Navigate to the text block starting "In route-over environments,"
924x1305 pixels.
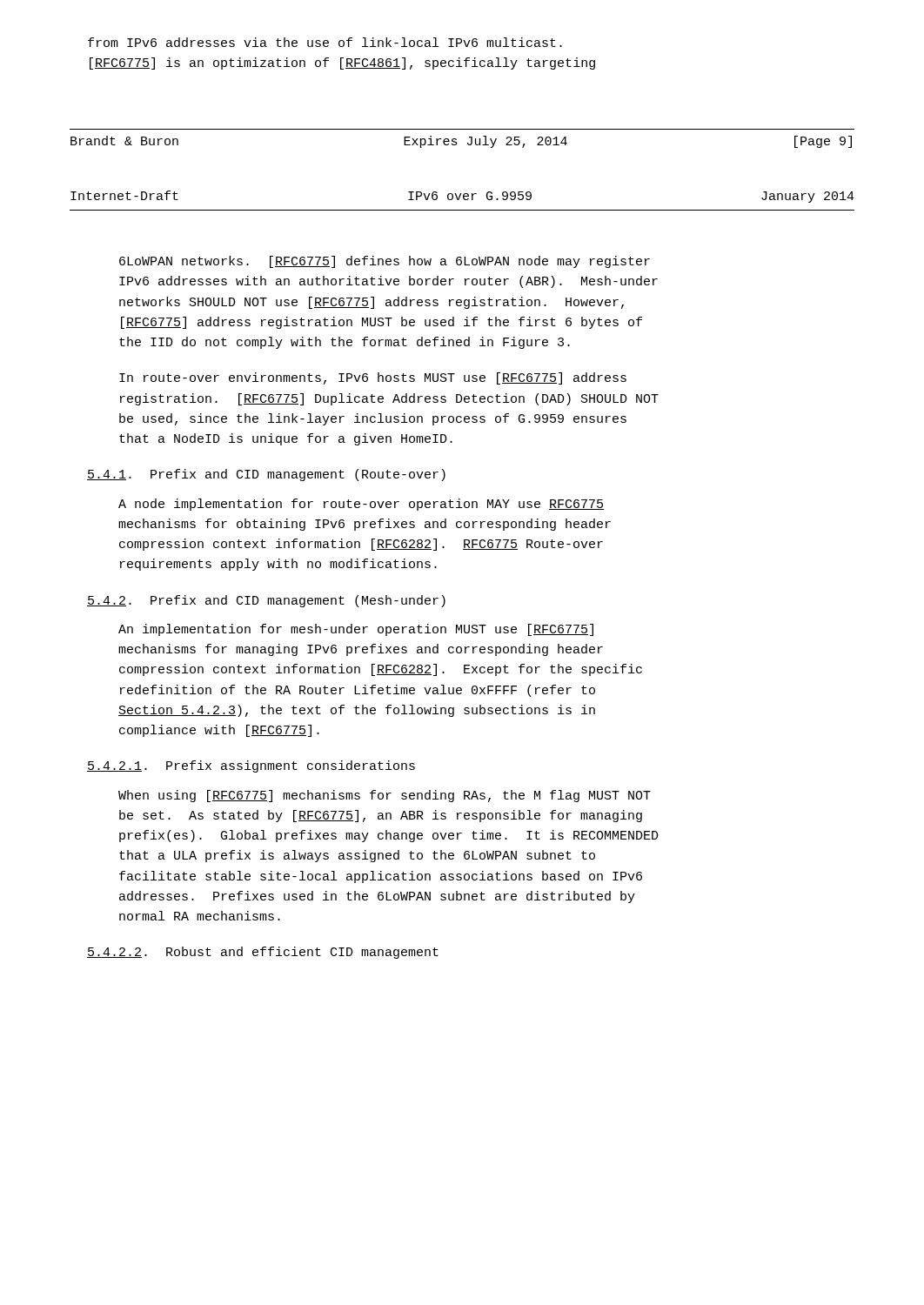(x=389, y=409)
